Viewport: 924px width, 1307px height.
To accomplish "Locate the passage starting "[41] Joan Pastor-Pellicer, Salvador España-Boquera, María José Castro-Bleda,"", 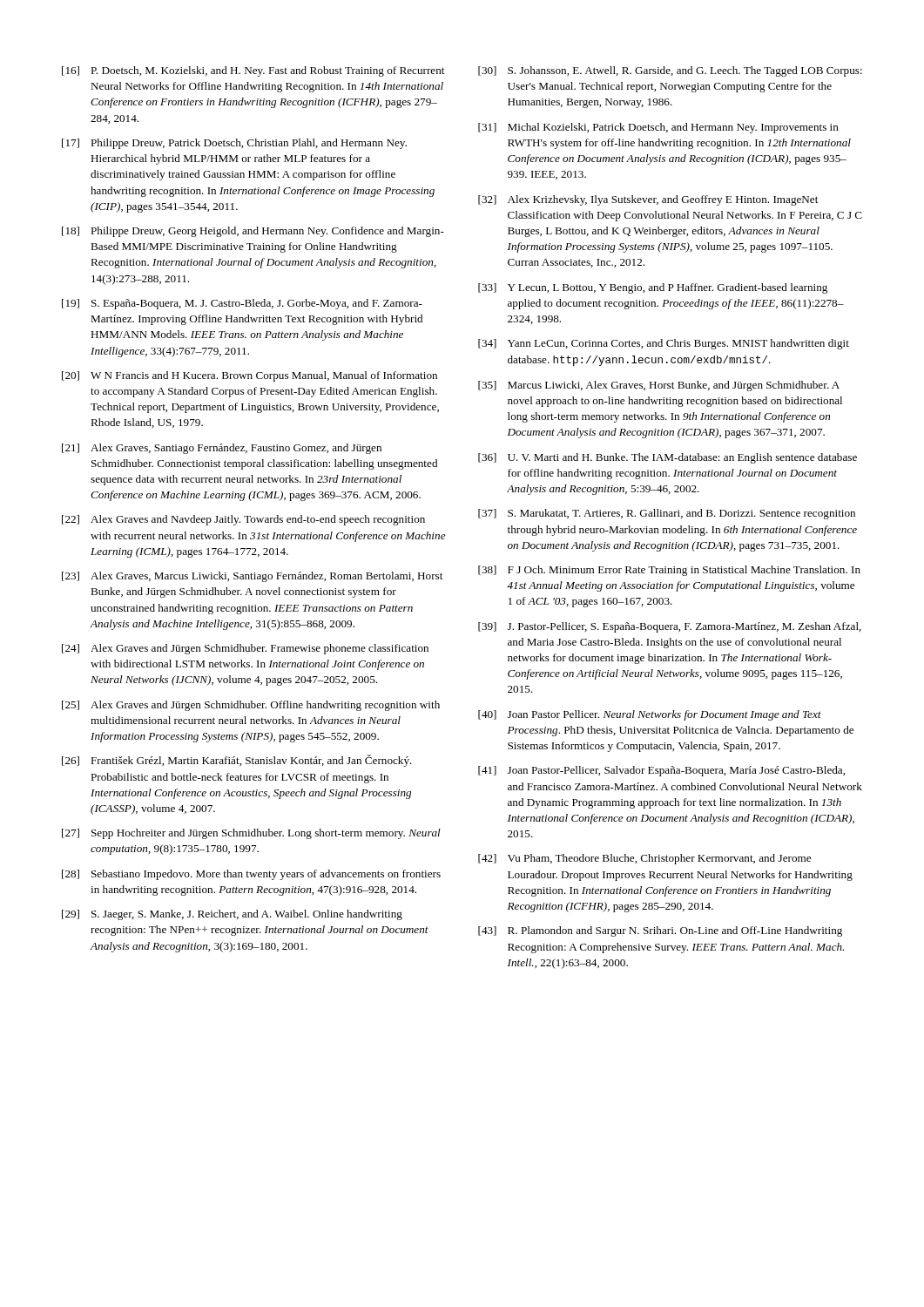I will pyautogui.click(x=670, y=802).
